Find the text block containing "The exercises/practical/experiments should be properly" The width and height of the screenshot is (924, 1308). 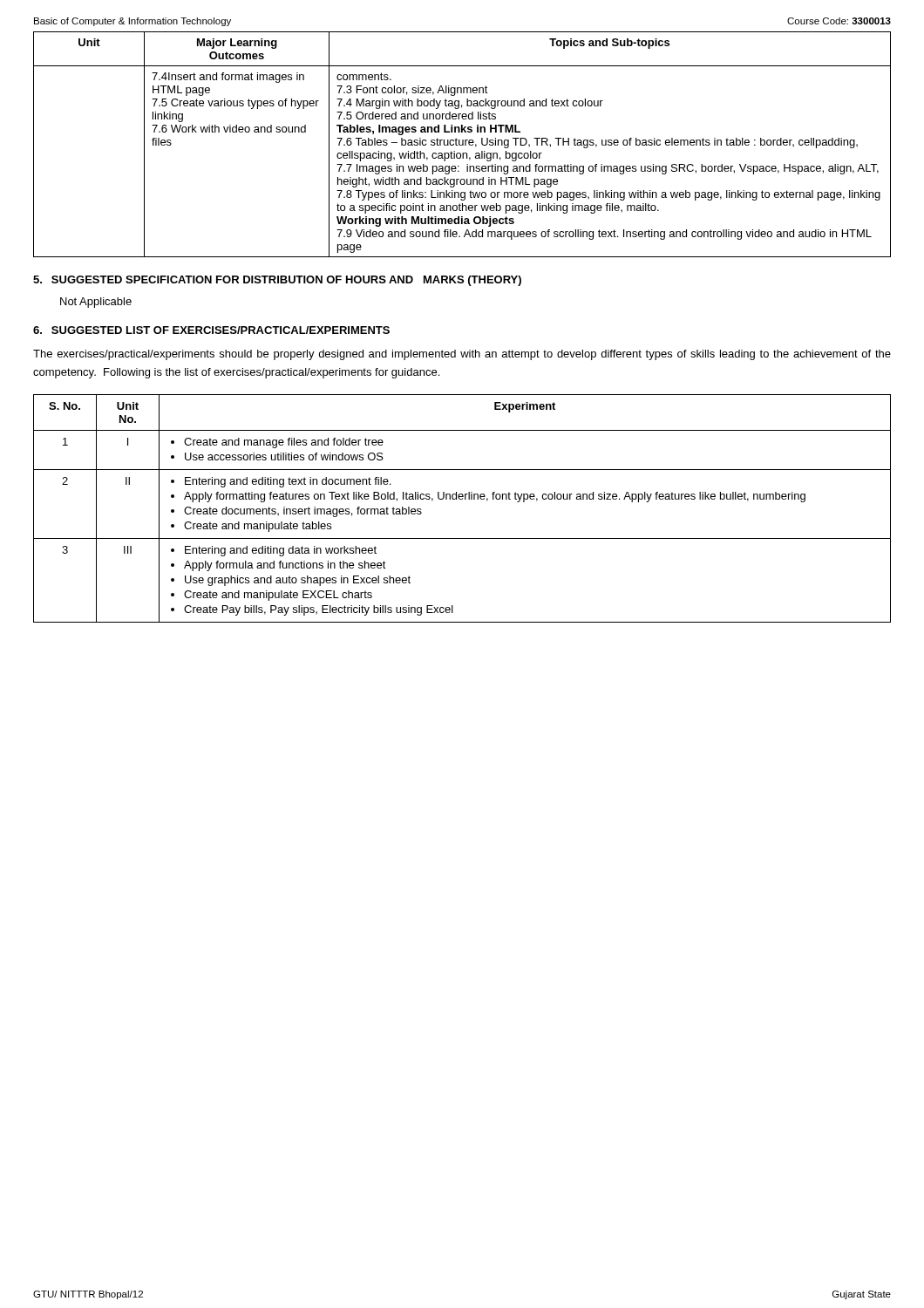click(x=462, y=363)
